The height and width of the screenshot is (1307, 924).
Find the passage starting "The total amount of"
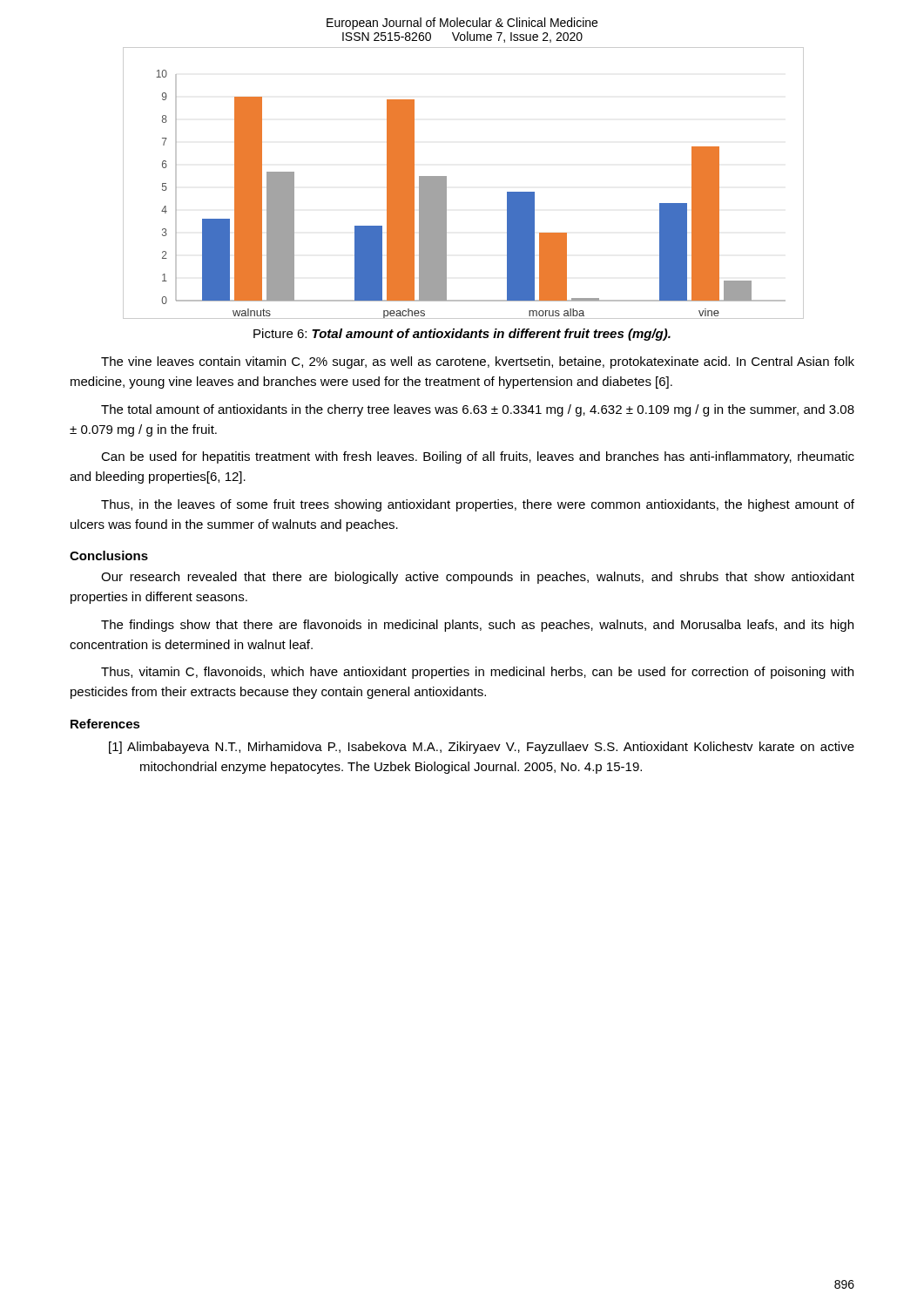point(462,419)
